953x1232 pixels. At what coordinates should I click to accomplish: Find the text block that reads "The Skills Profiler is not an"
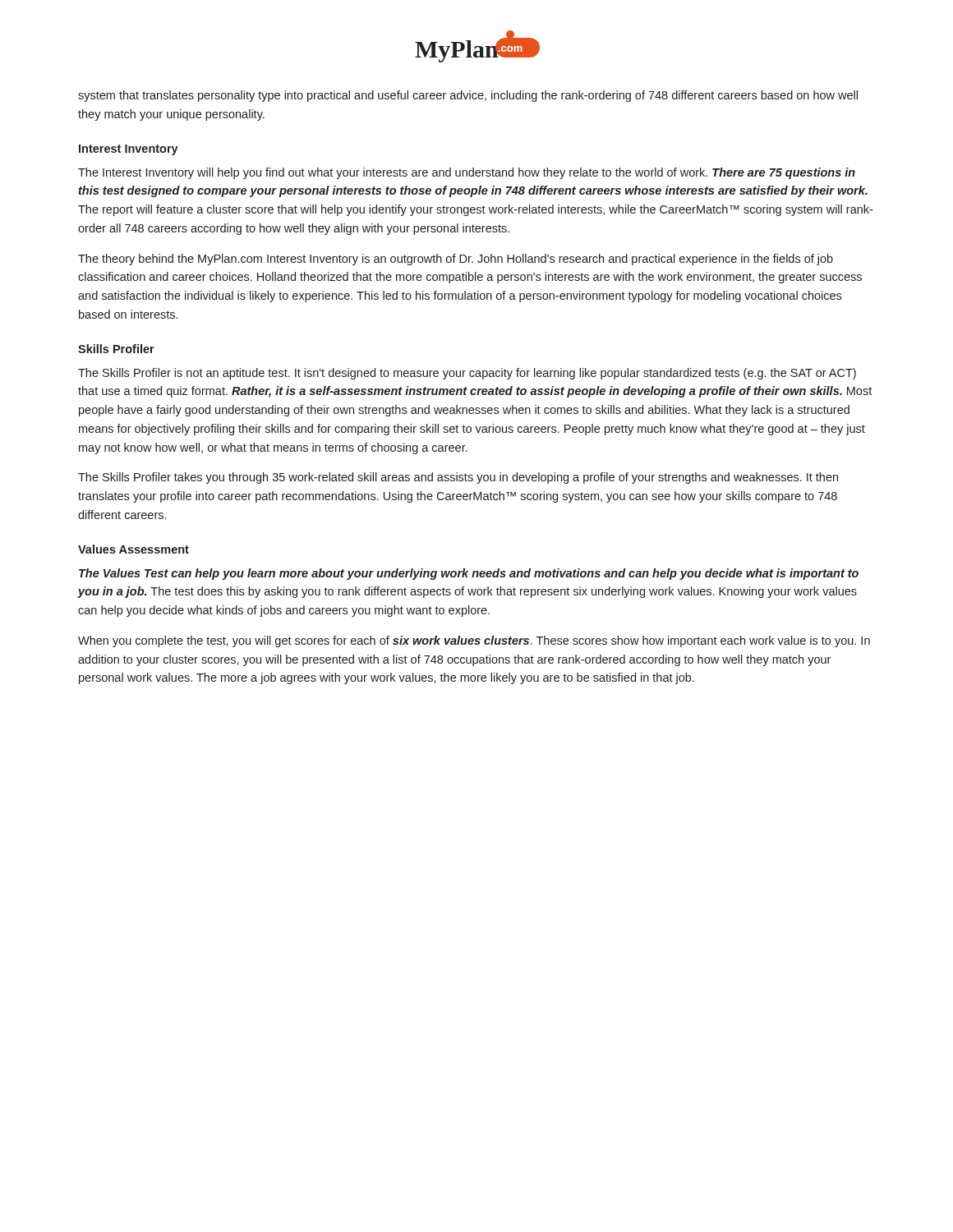(475, 410)
